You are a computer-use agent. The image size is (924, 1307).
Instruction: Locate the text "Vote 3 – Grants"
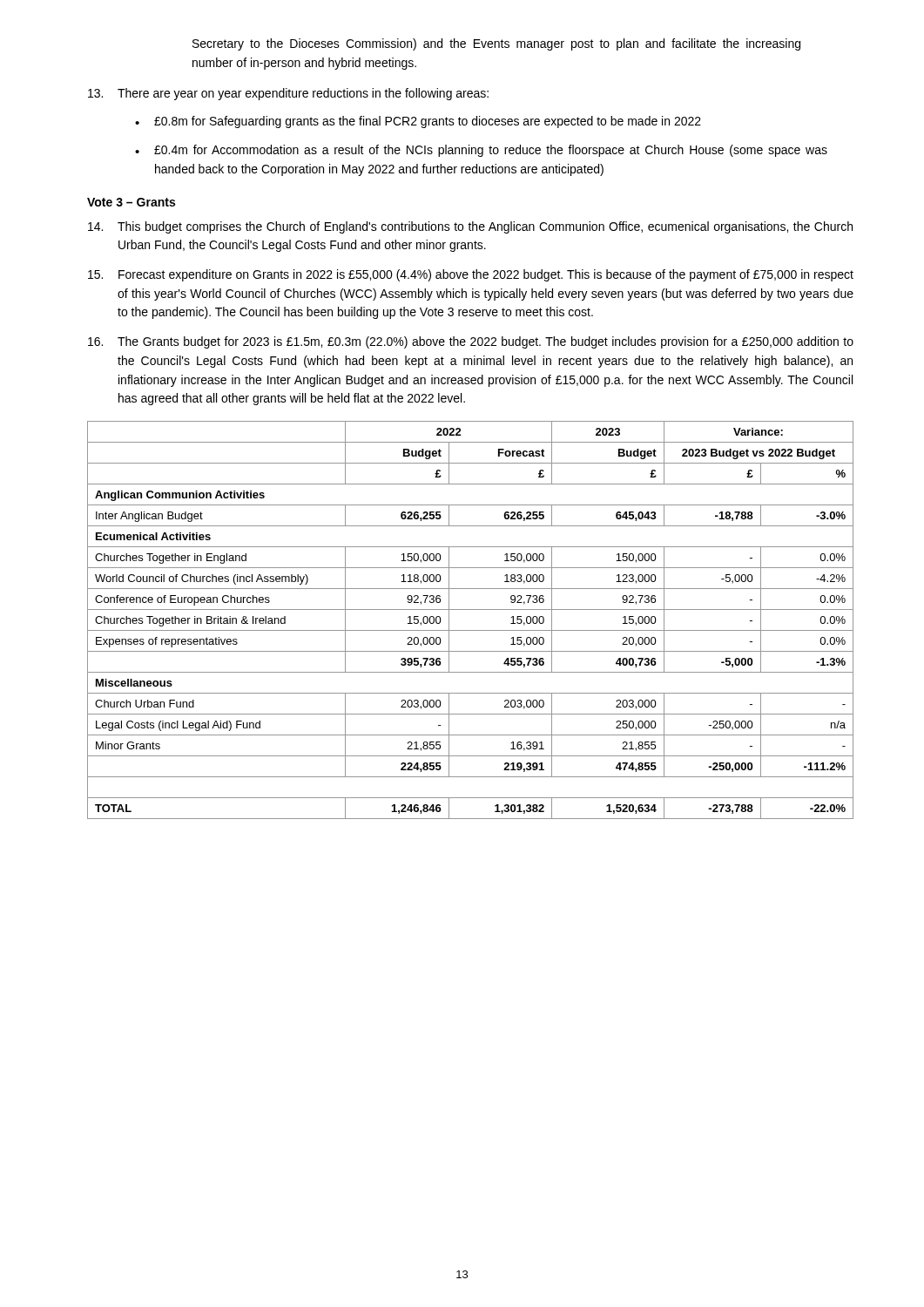131,202
